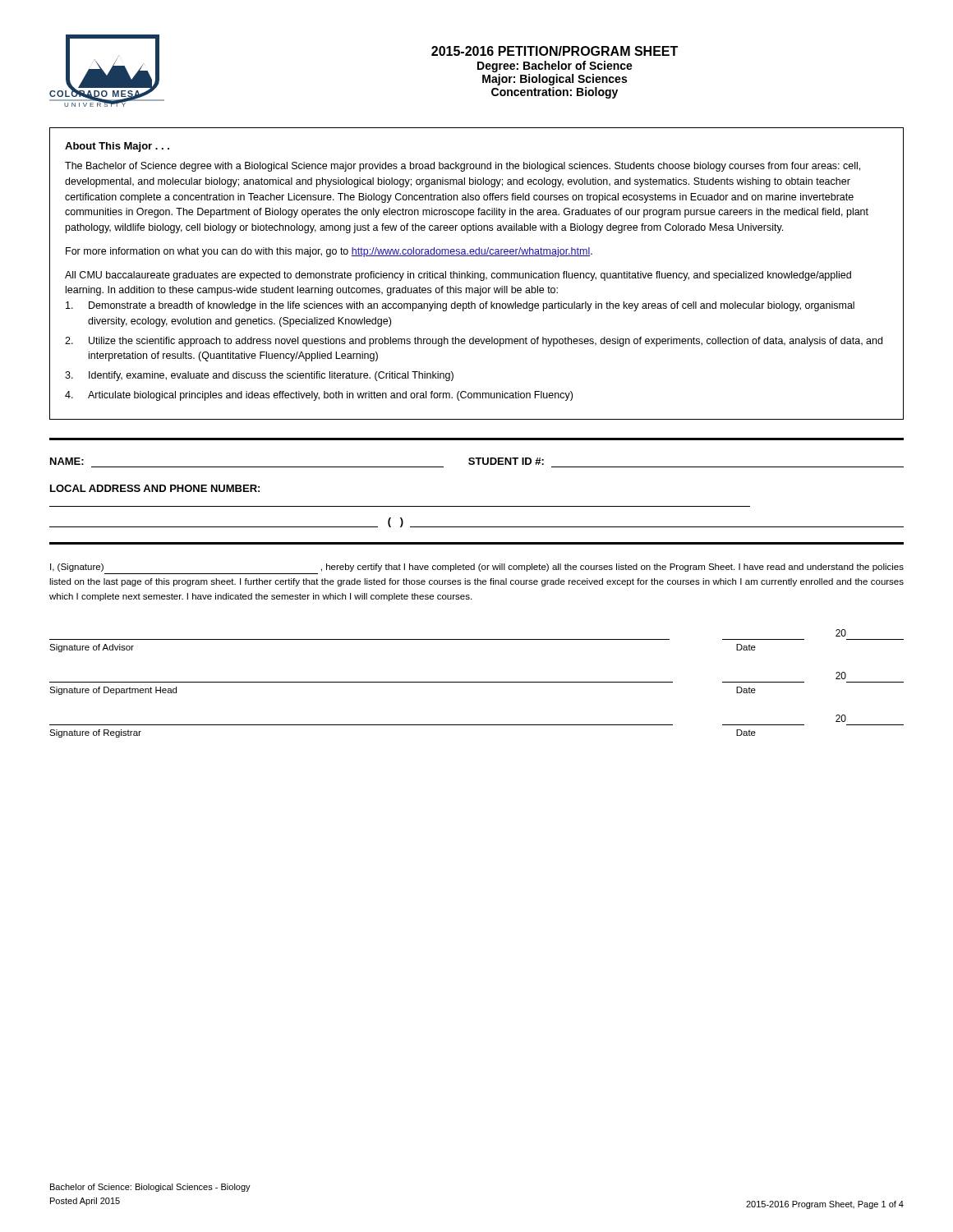
Task: Find the list item containing "2. Utilize the scientific approach to address"
Action: click(x=476, y=348)
